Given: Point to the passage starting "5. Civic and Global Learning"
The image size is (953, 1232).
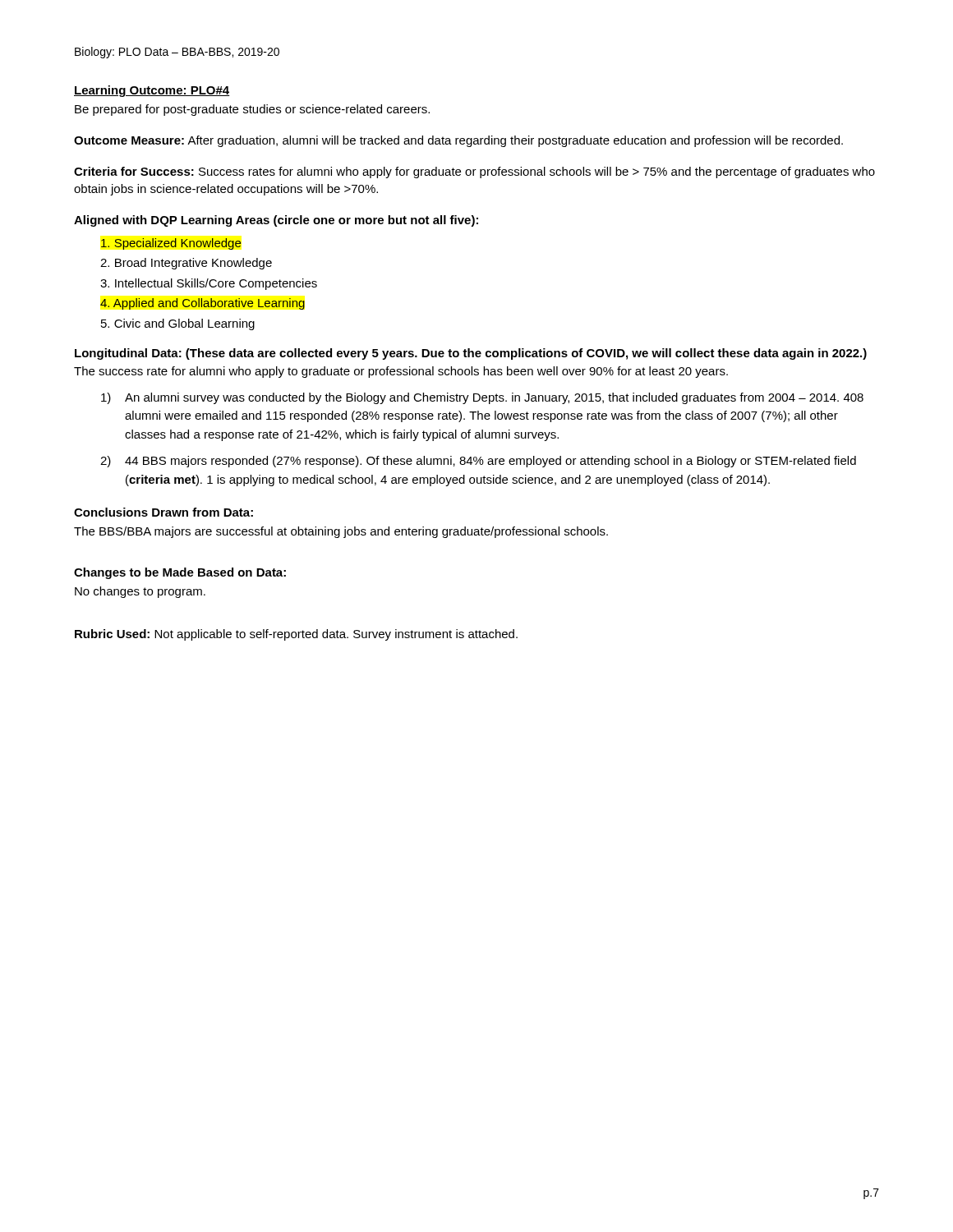Looking at the screenshot, I should click(178, 323).
